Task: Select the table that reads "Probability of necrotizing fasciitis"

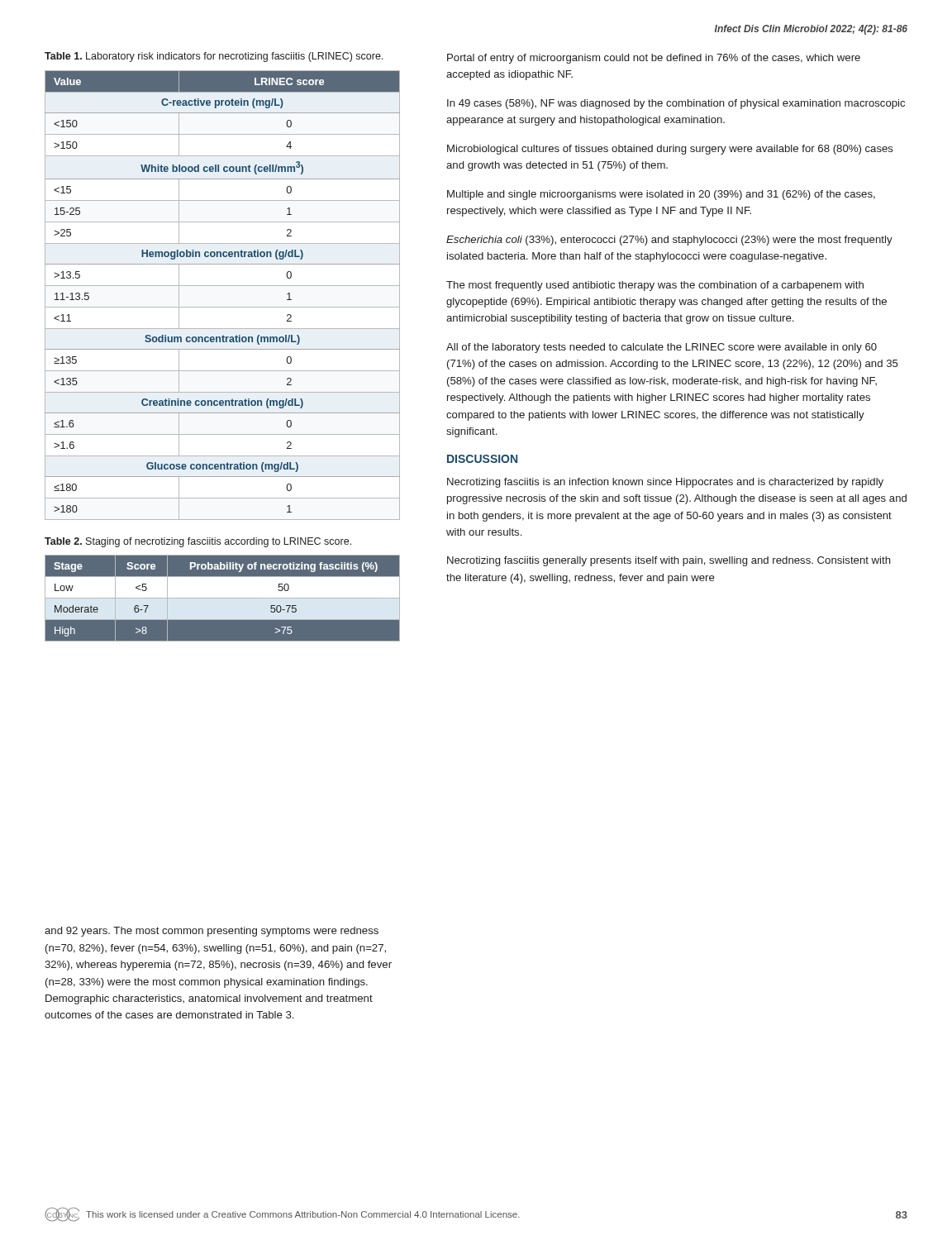Action: [x=222, y=598]
